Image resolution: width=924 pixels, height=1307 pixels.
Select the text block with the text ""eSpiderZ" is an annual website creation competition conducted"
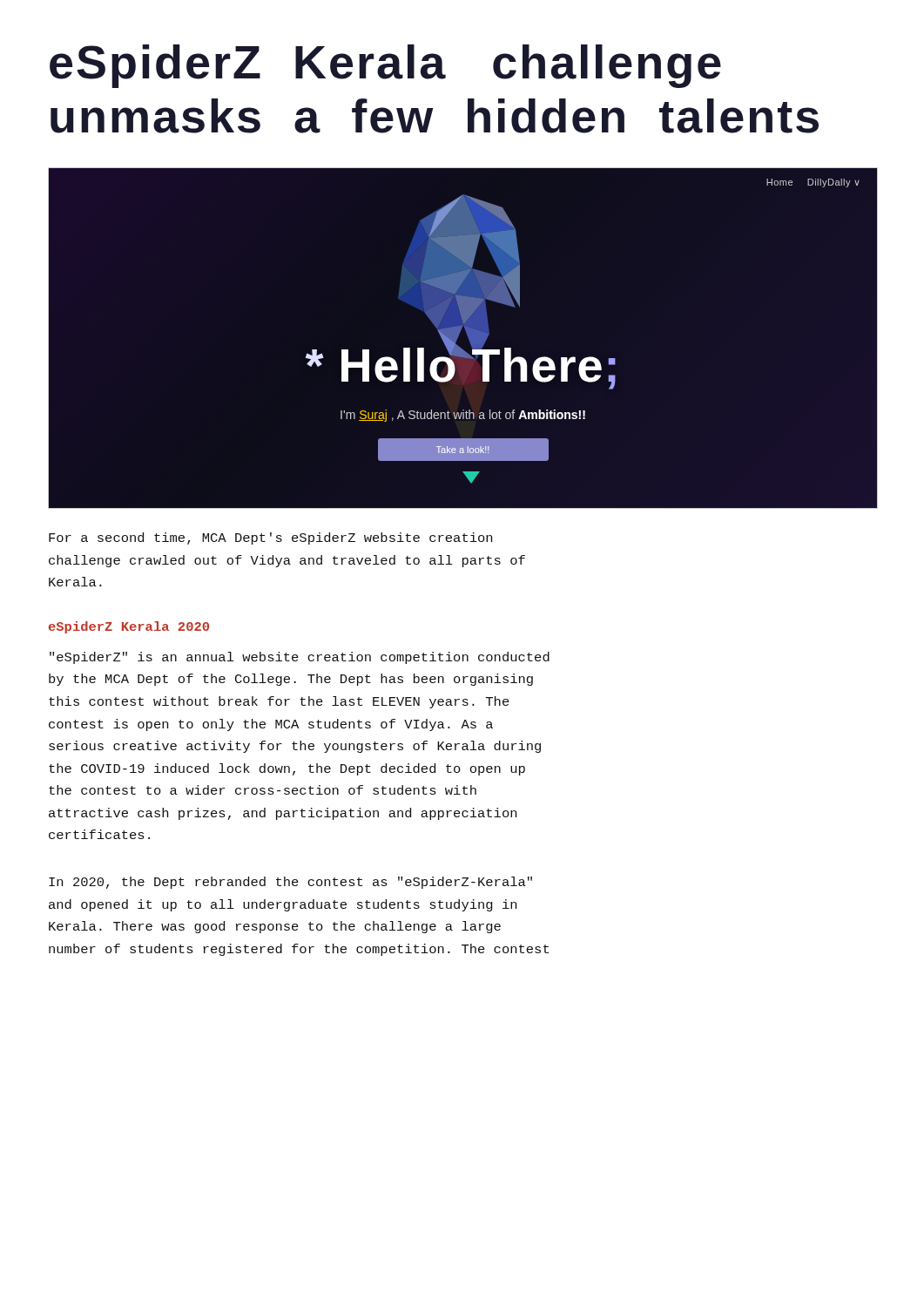299,747
